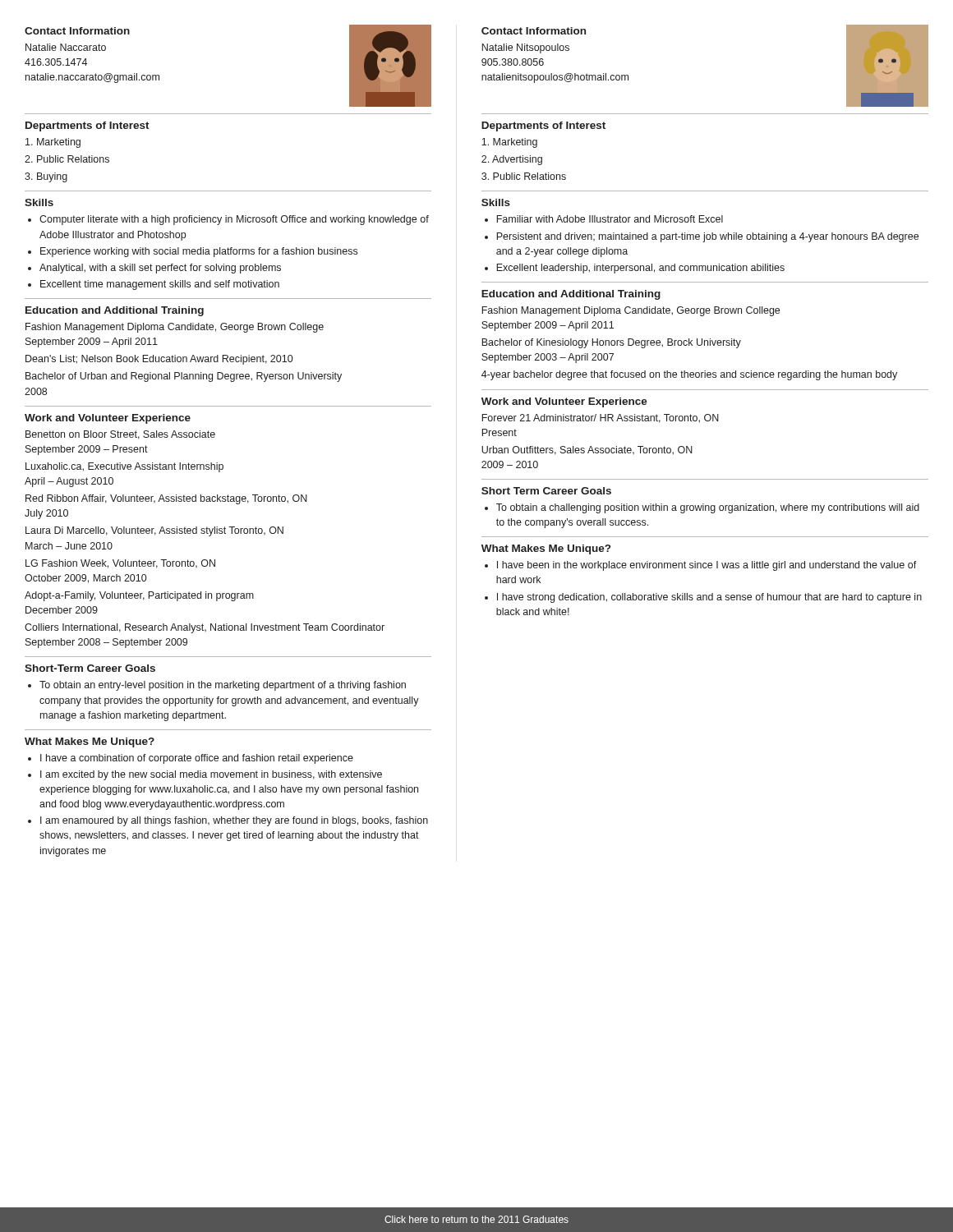Screen dimensions: 1232x953
Task: Point to the block beginning "To obtain an entry-level position in the marketing"
Action: click(x=229, y=700)
